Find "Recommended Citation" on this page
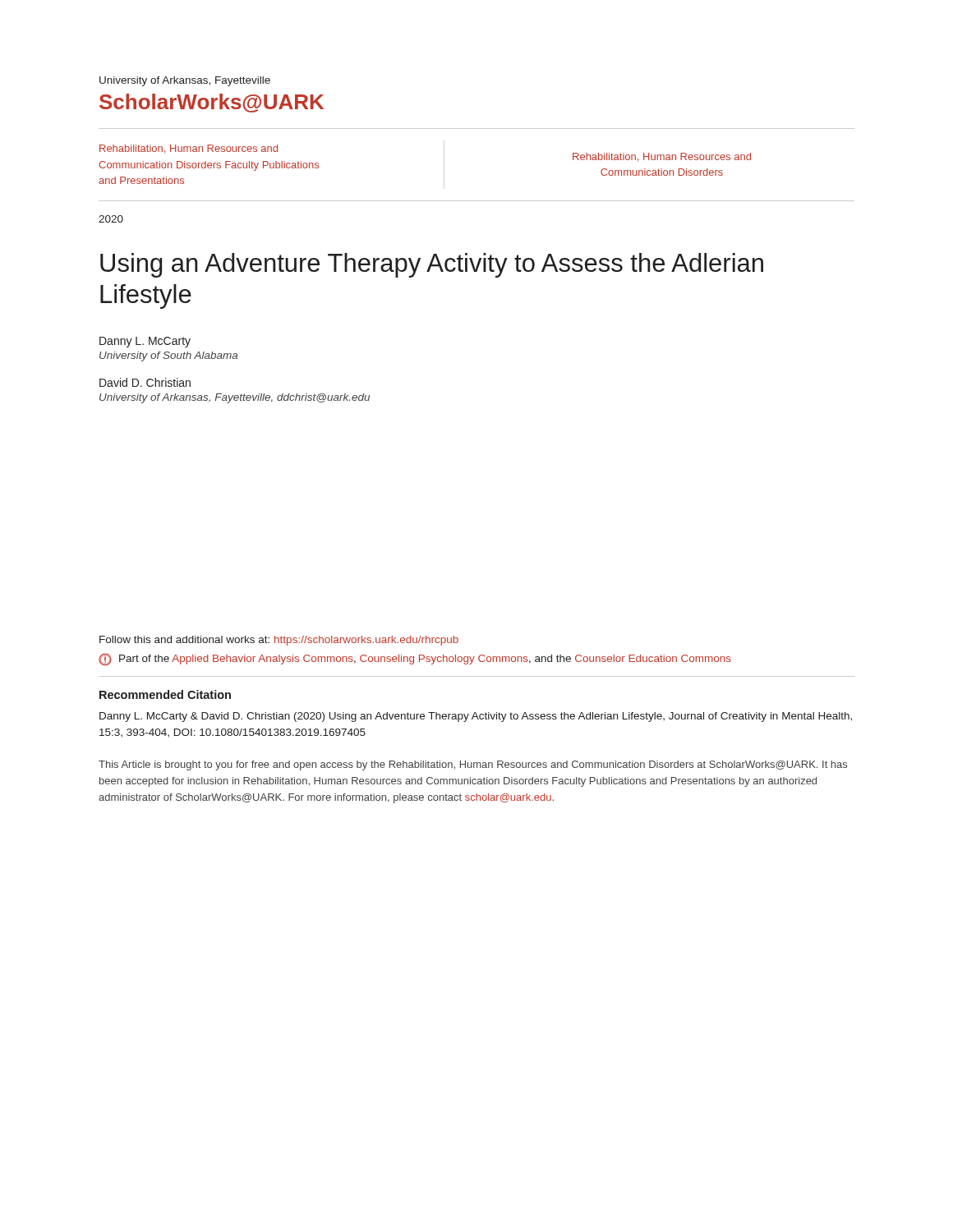953x1232 pixels. 165,695
